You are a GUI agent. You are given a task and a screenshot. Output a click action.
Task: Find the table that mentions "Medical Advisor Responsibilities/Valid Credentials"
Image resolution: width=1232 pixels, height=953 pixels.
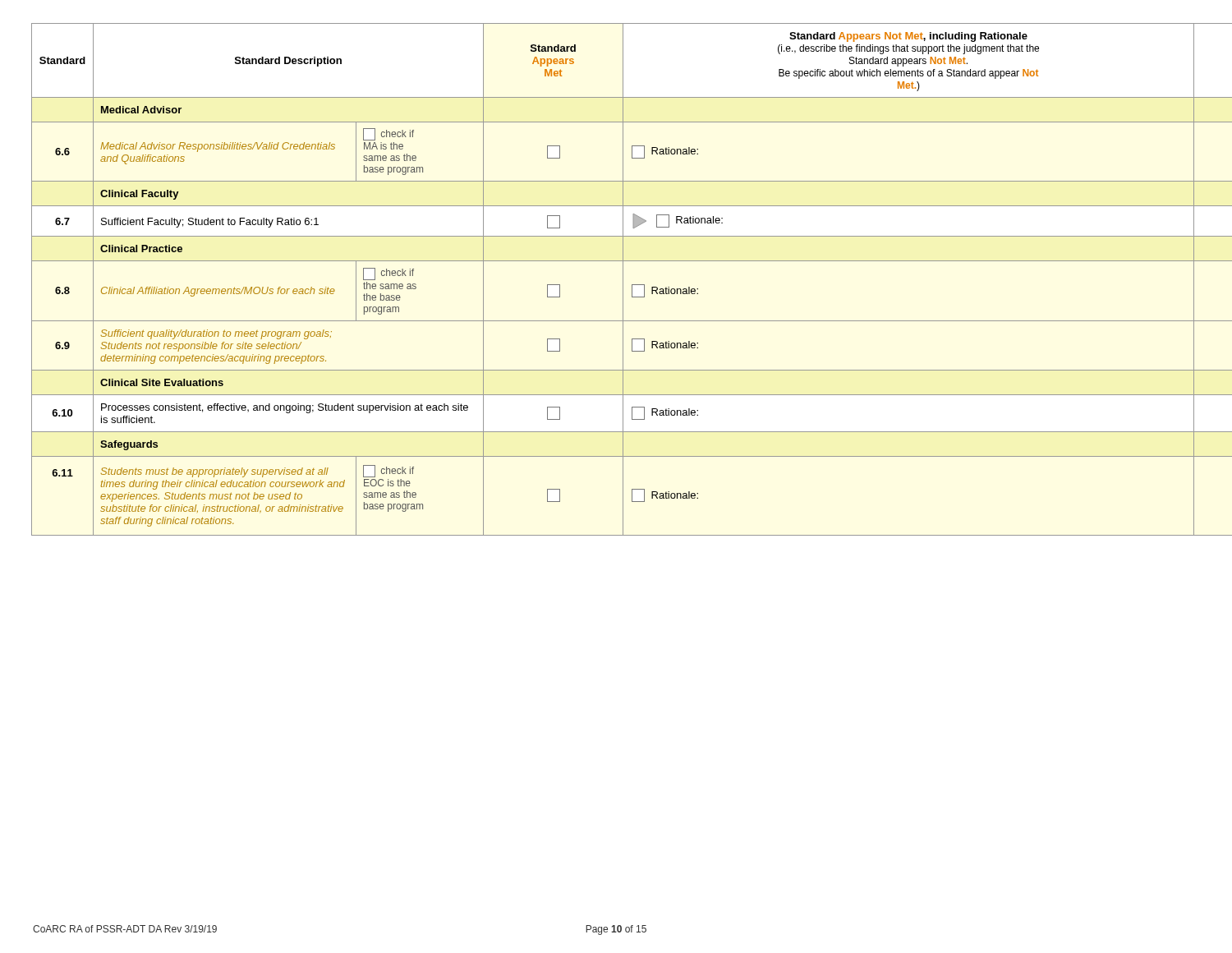tap(616, 254)
